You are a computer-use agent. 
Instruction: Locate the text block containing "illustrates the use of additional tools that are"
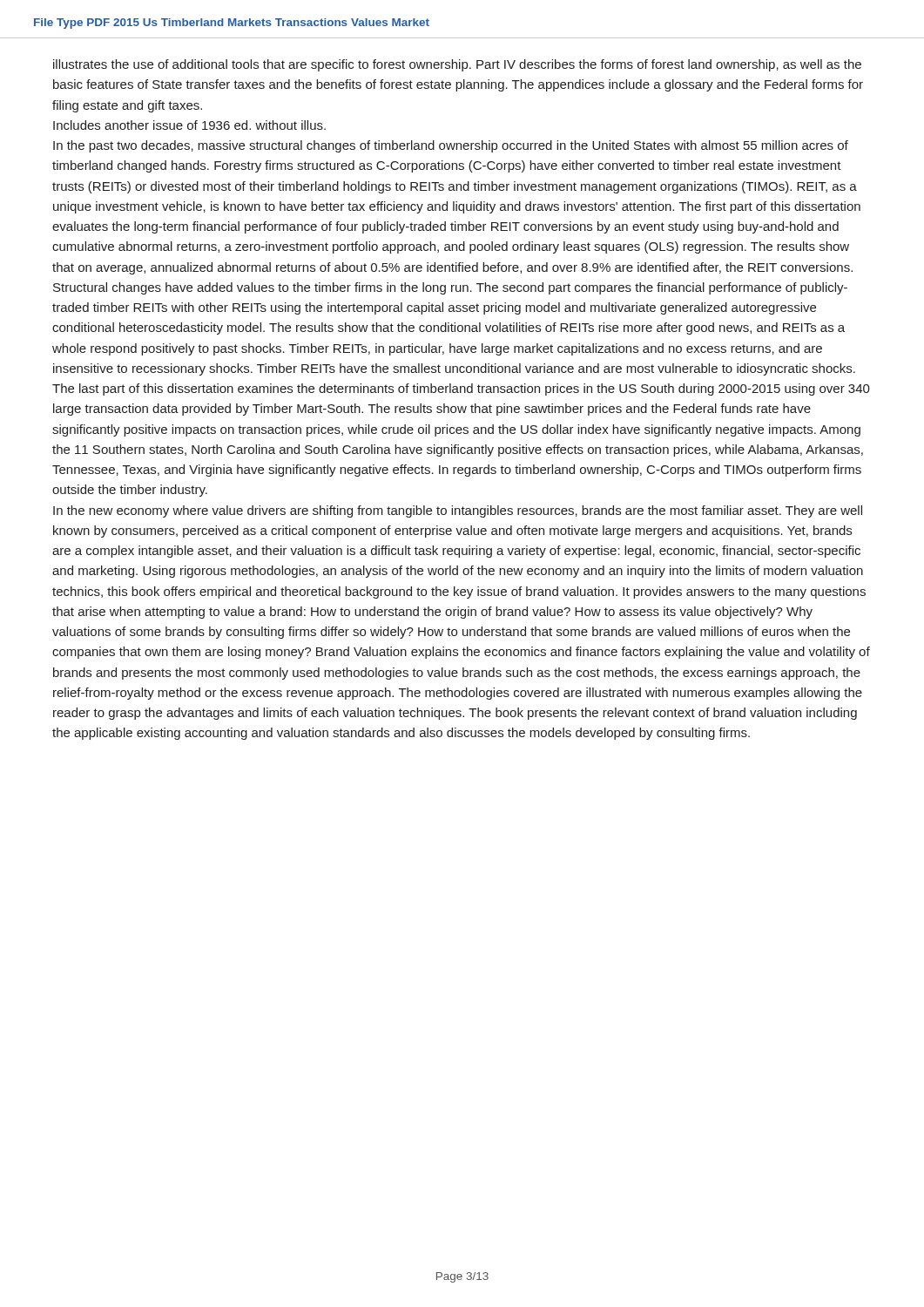click(x=458, y=84)
